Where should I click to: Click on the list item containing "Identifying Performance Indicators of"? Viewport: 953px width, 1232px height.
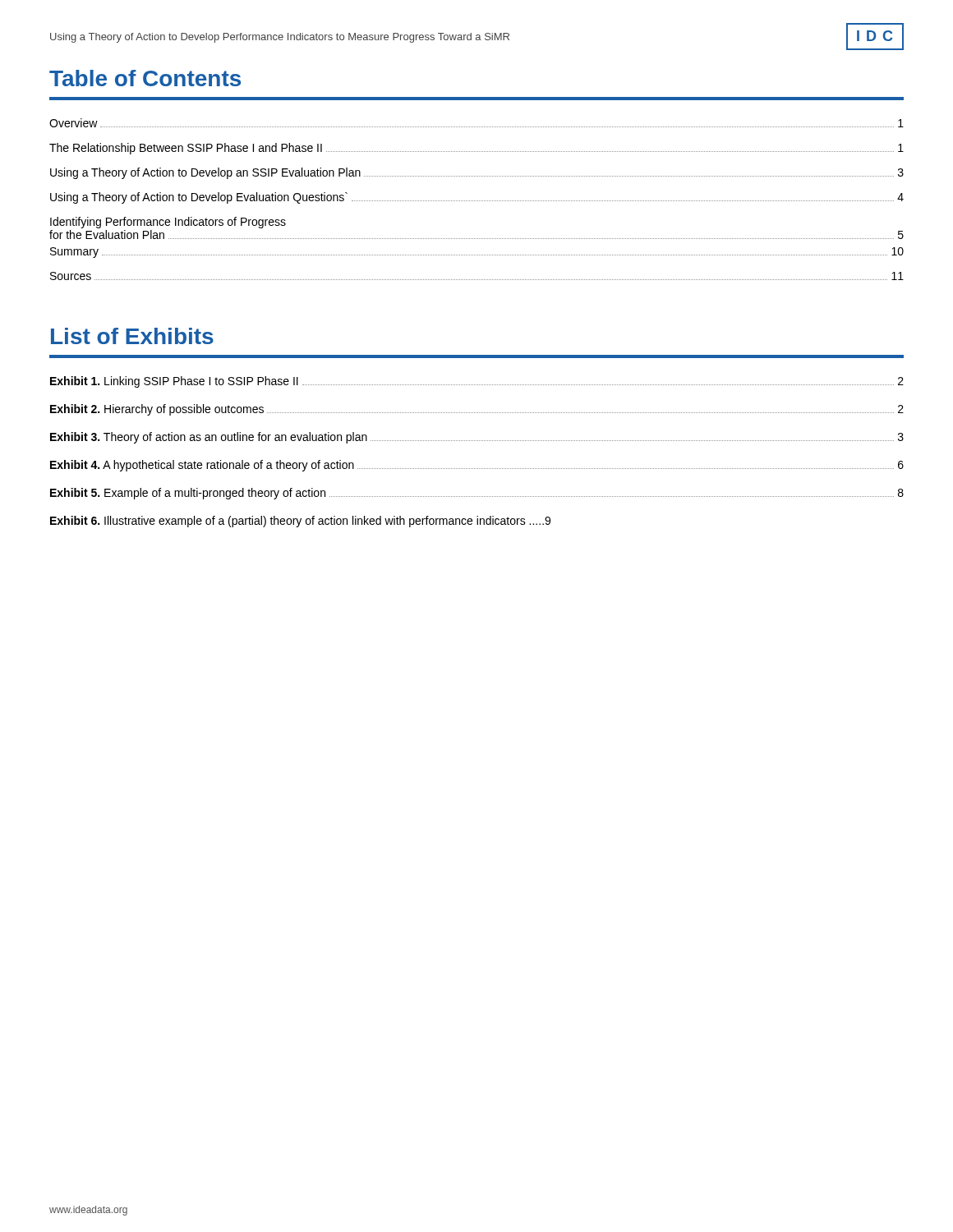(x=476, y=228)
